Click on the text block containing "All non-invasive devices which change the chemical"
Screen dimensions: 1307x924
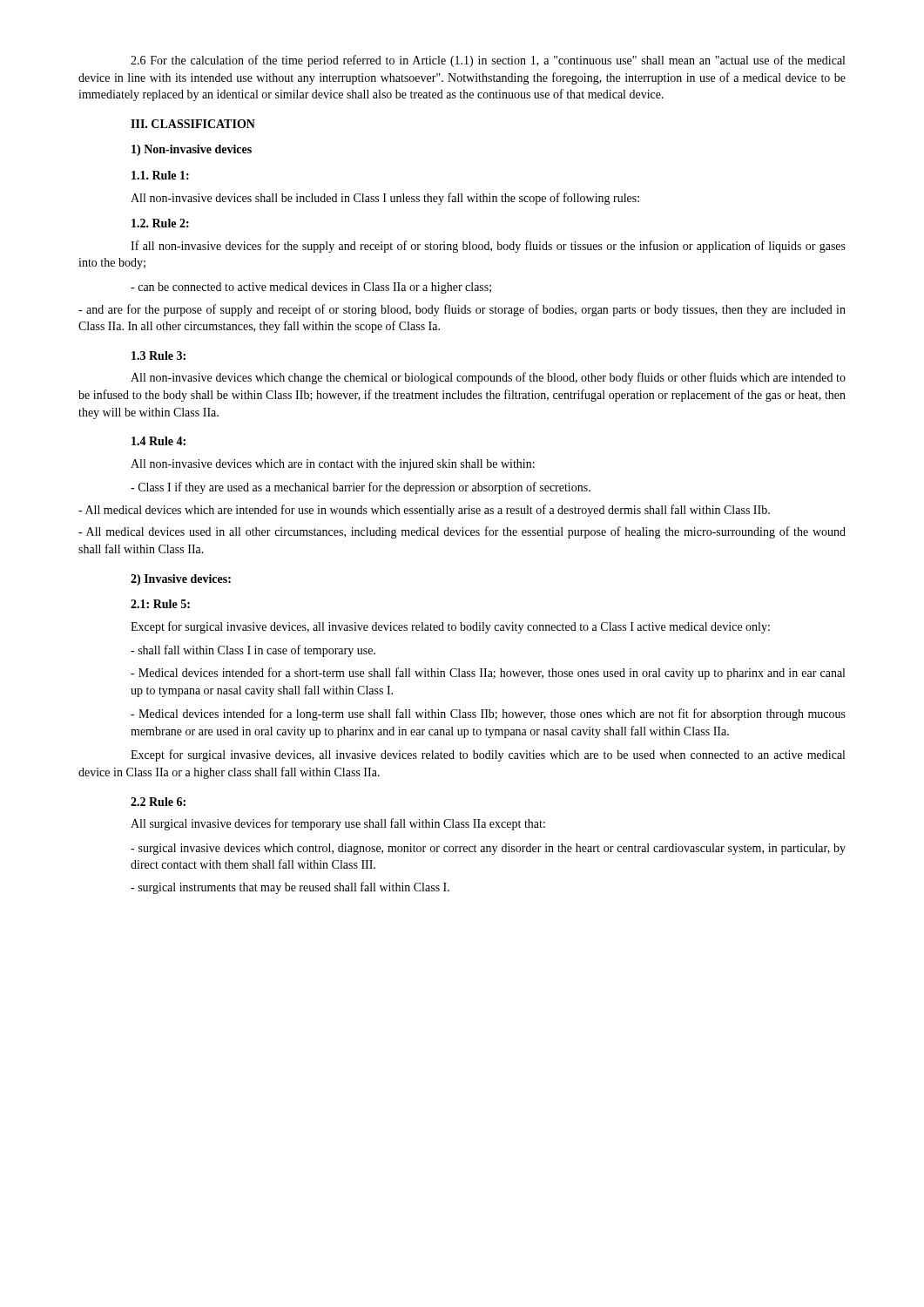point(462,395)
